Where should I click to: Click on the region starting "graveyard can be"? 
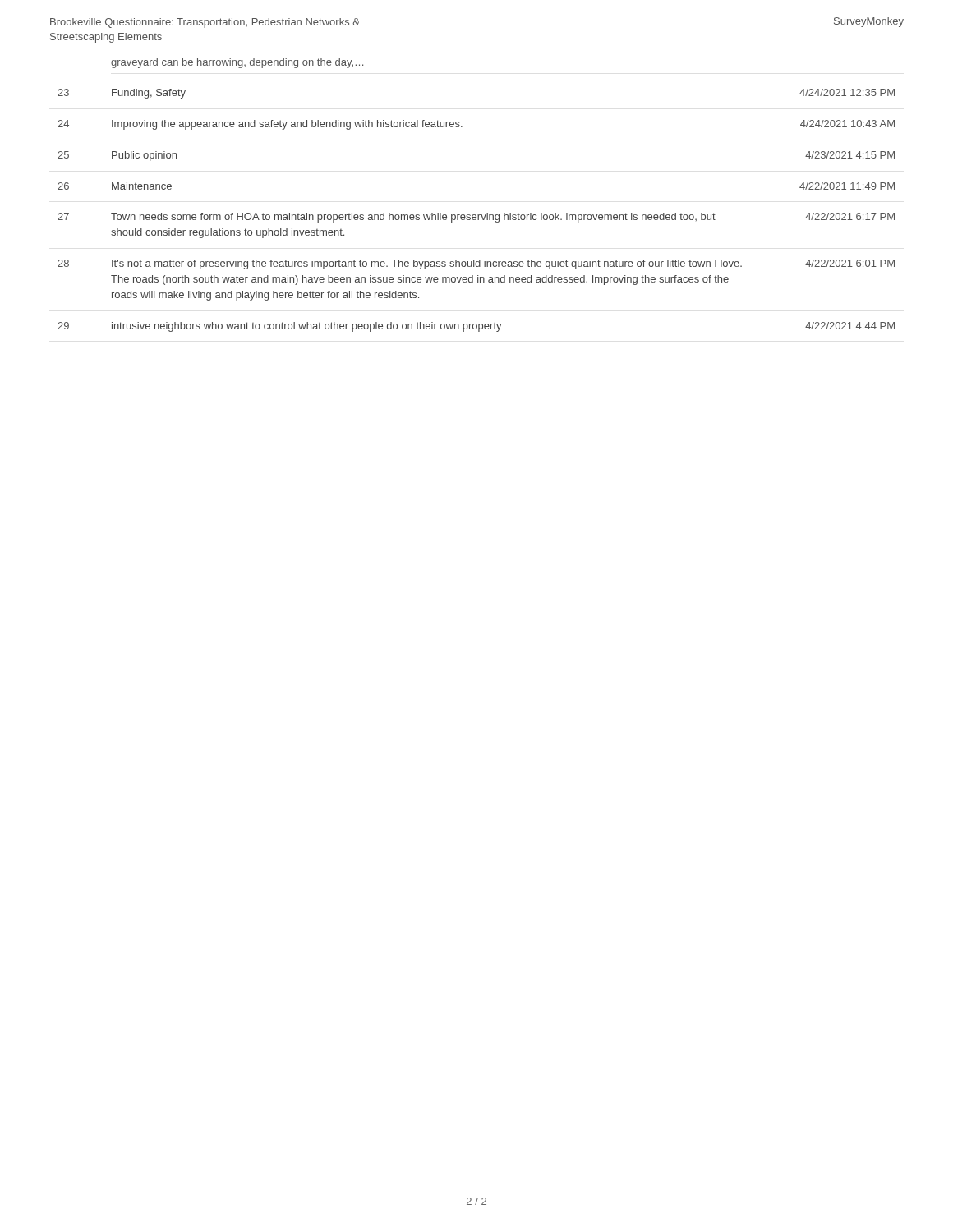click(x=238, y=62)
